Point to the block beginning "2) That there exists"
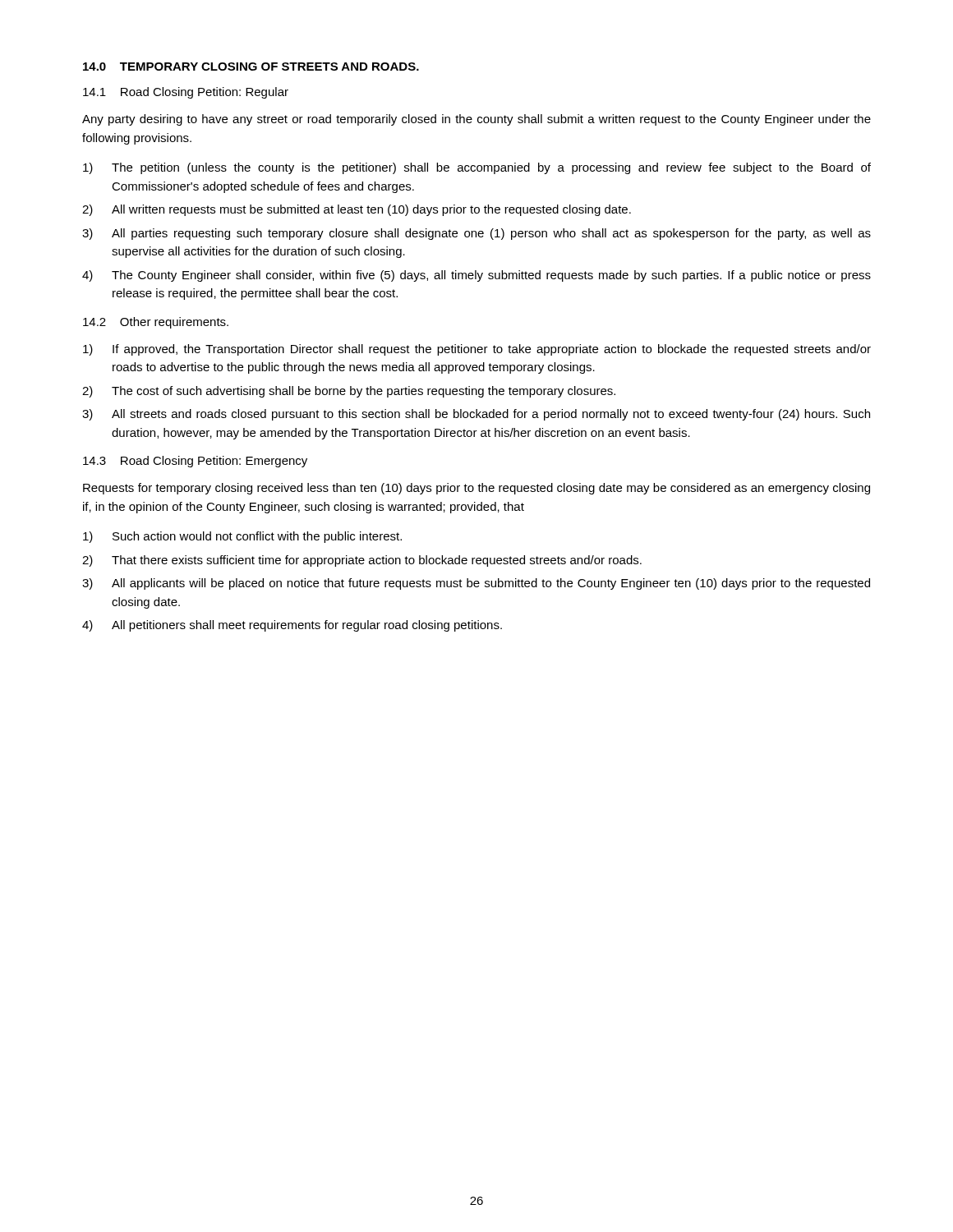The height and width of the screenshot is (1232, 953). (476, 560)
